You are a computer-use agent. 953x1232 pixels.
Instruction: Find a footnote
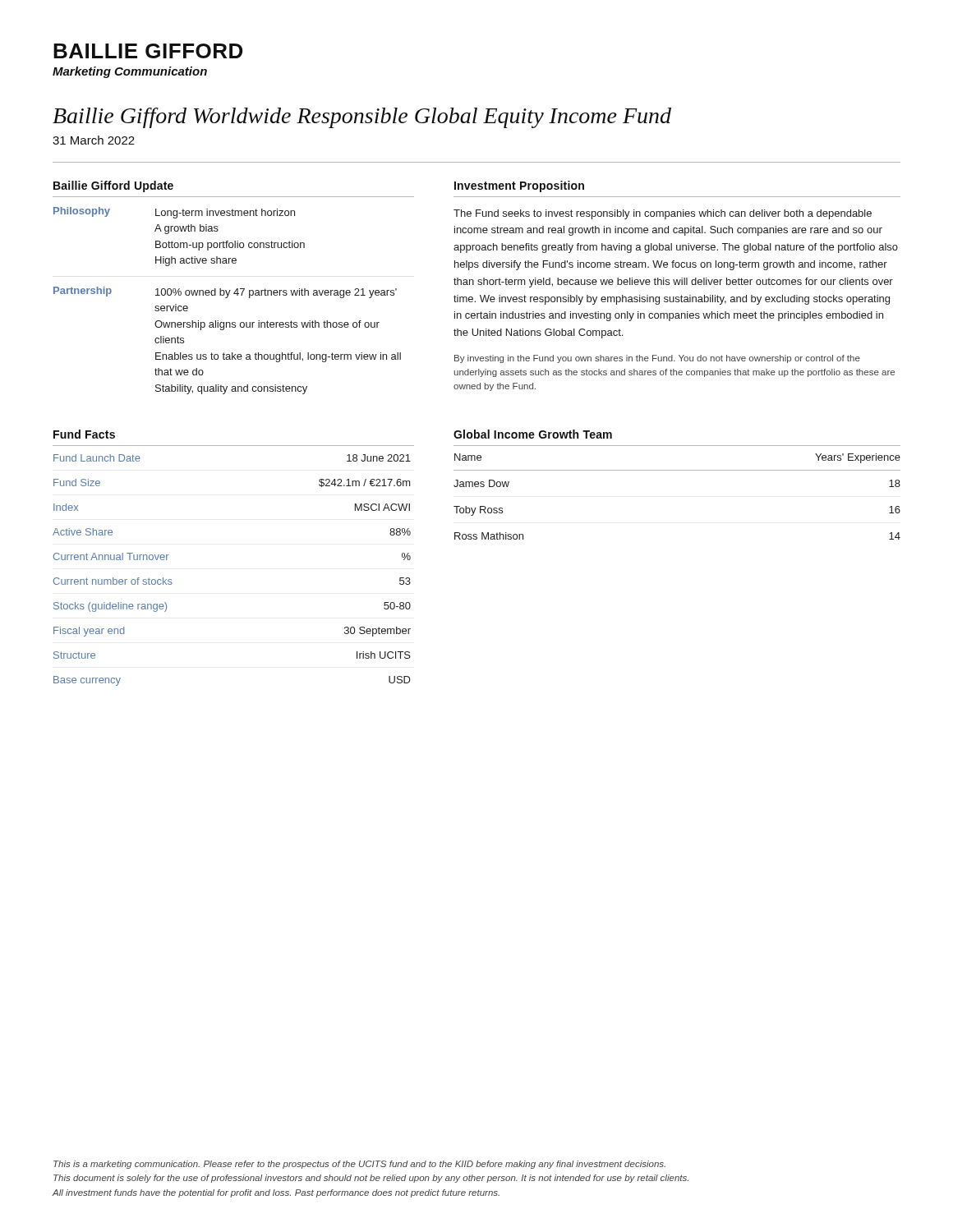click(x=674, y=372)
